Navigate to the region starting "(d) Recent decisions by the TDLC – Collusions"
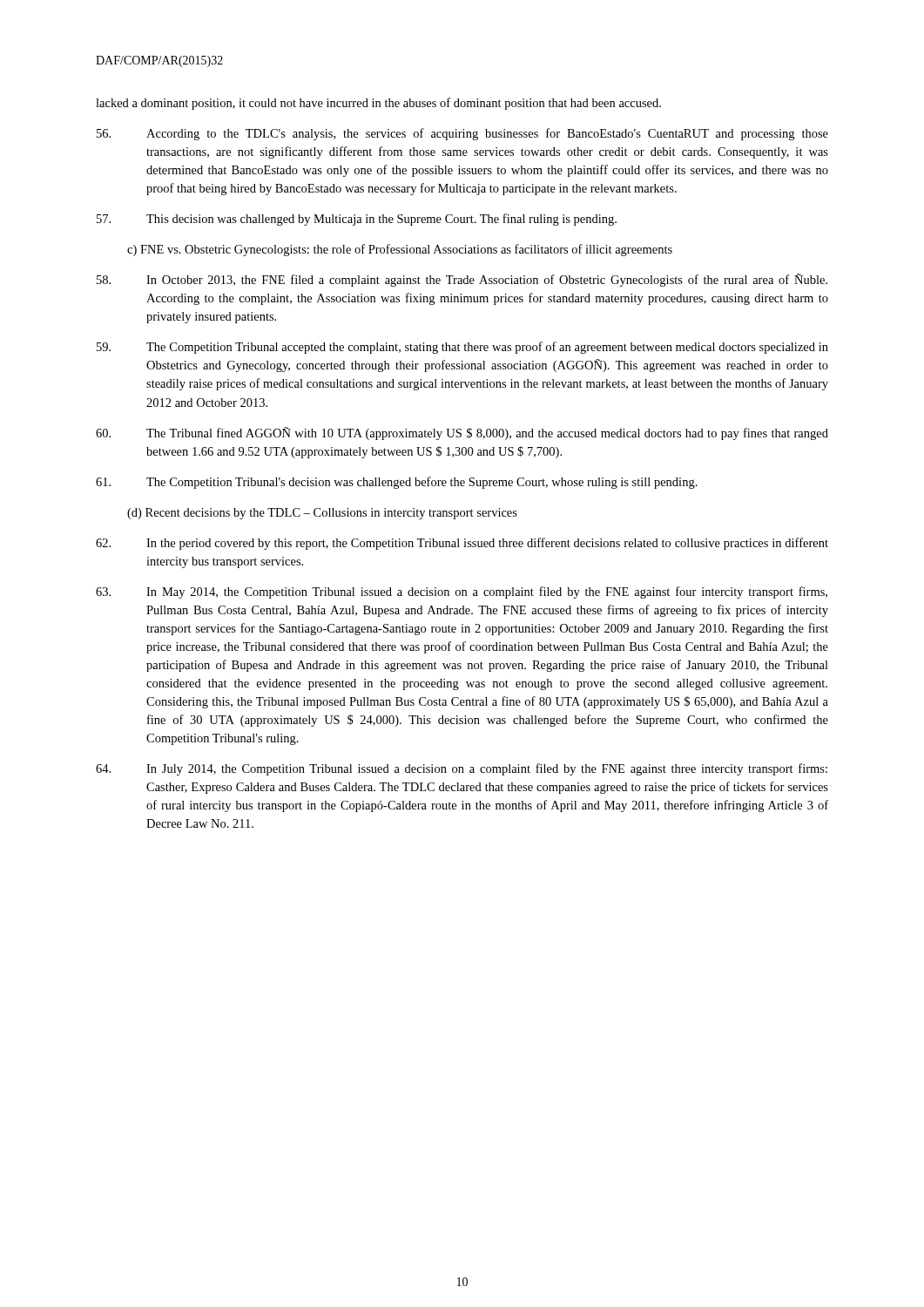924x1307 pixels. [322, 512]
